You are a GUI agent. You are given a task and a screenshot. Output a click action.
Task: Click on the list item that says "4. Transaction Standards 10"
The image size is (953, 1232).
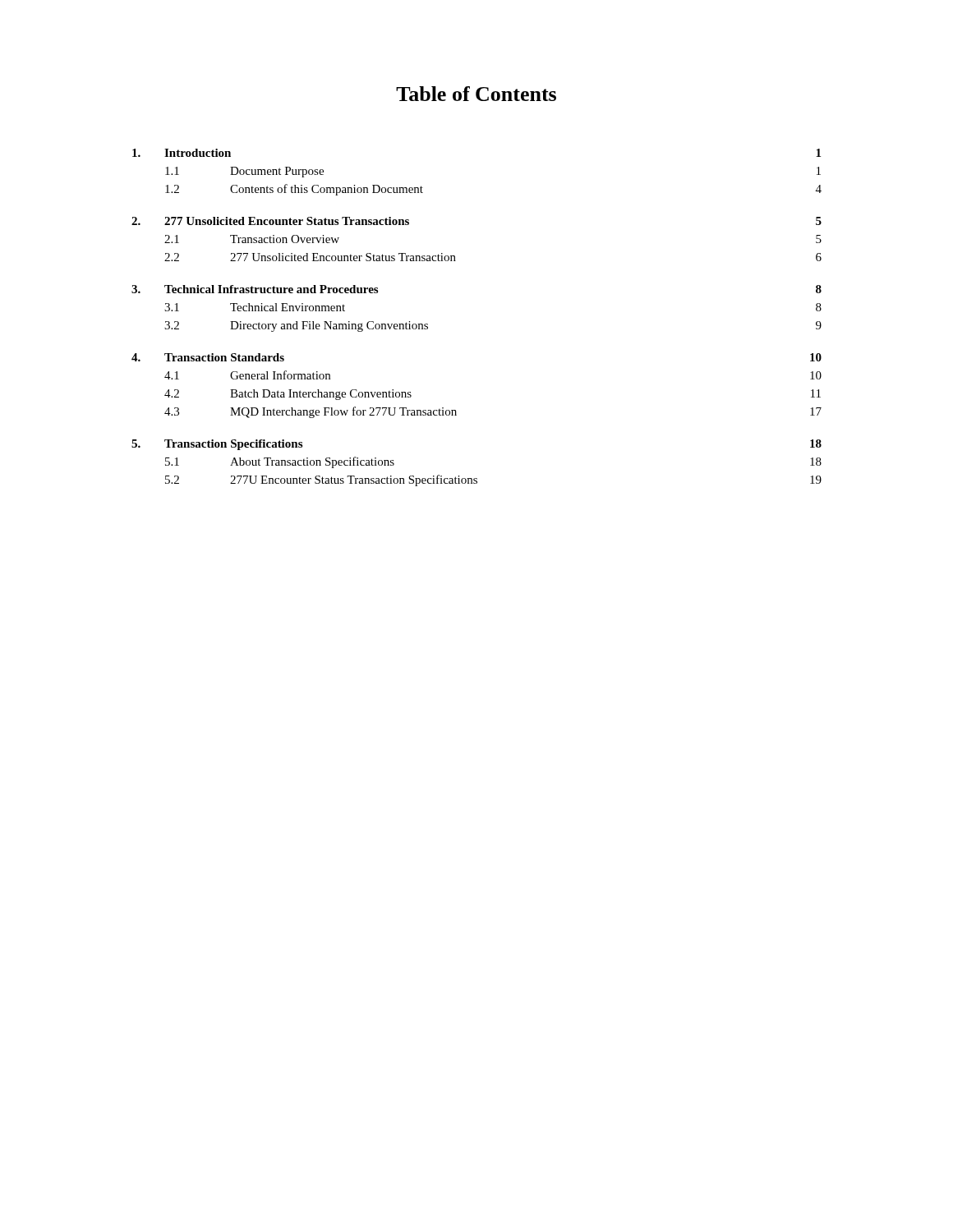pyautogui.click(x=216, y=357)
